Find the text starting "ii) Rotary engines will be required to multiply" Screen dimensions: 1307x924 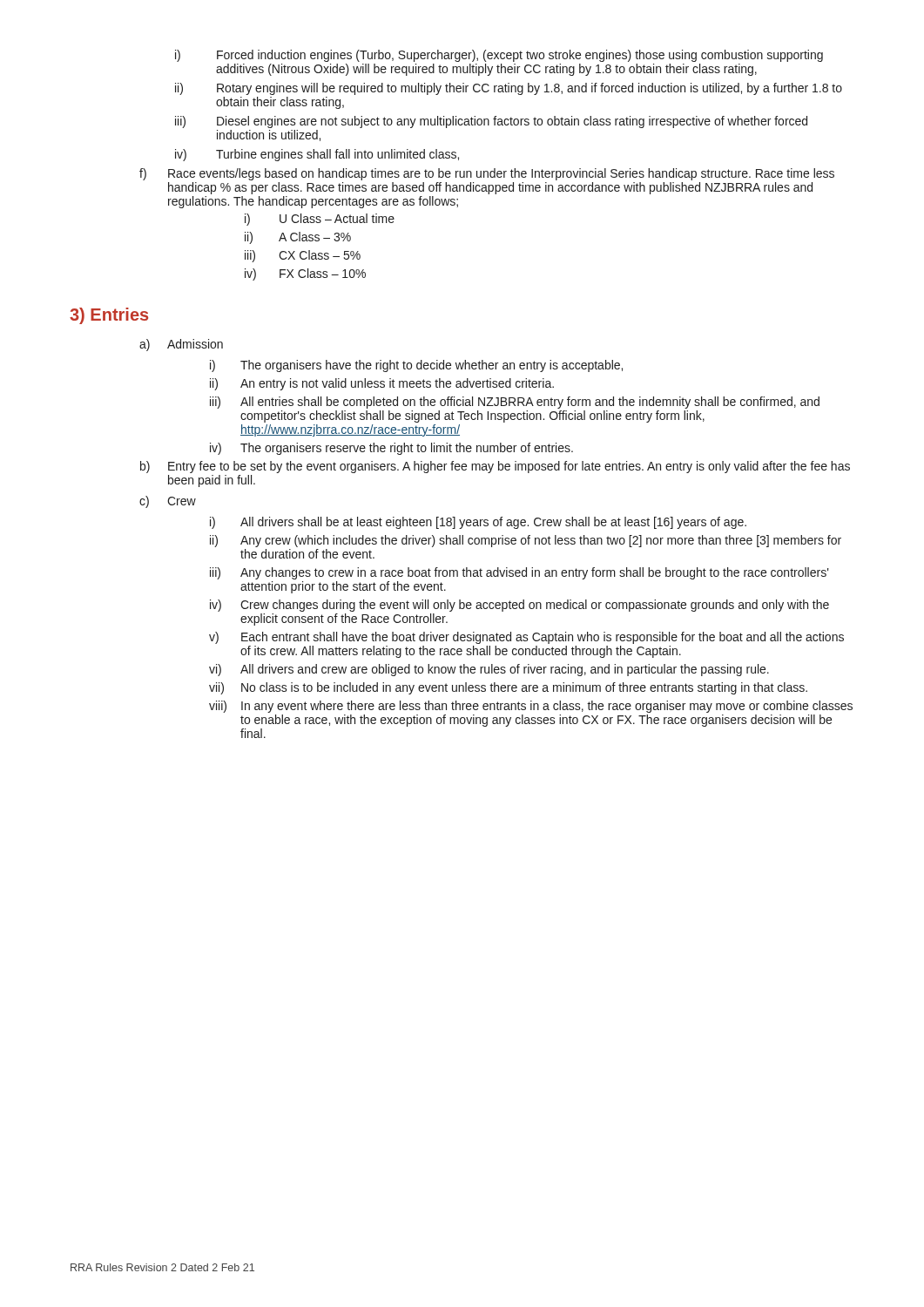tap(514, 95)
